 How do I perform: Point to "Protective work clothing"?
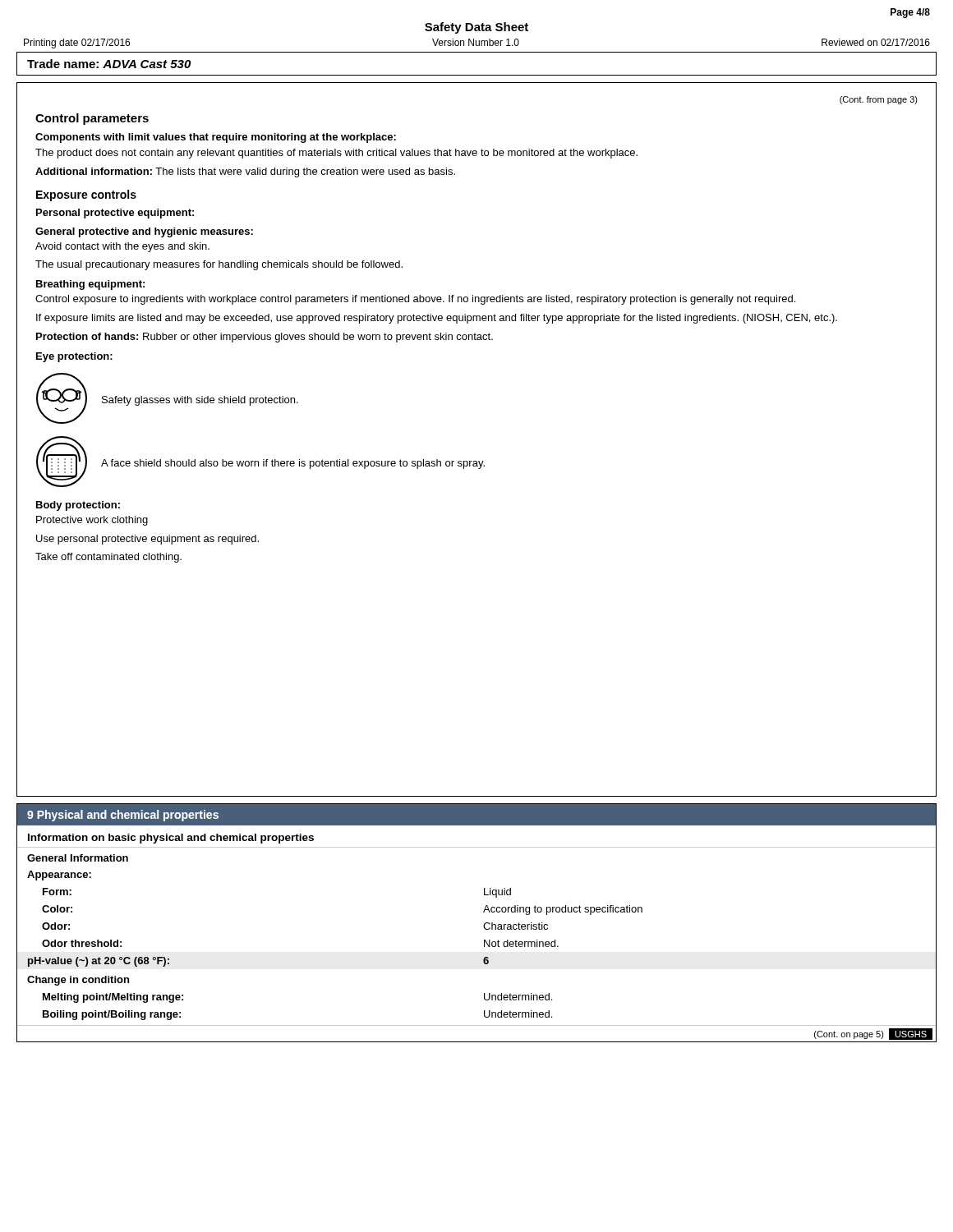[92, 519]
